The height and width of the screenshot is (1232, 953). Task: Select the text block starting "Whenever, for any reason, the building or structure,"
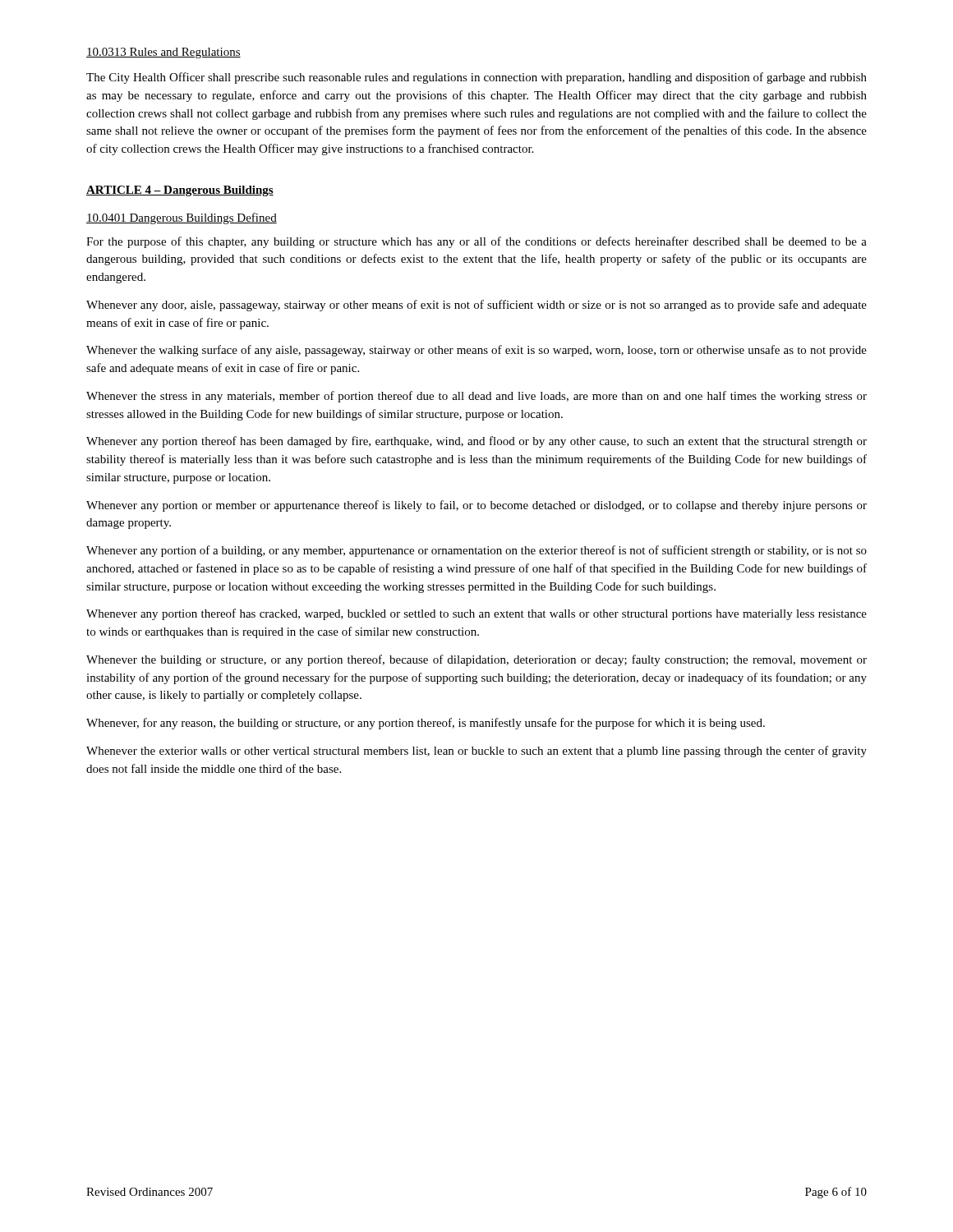(476, 723)
